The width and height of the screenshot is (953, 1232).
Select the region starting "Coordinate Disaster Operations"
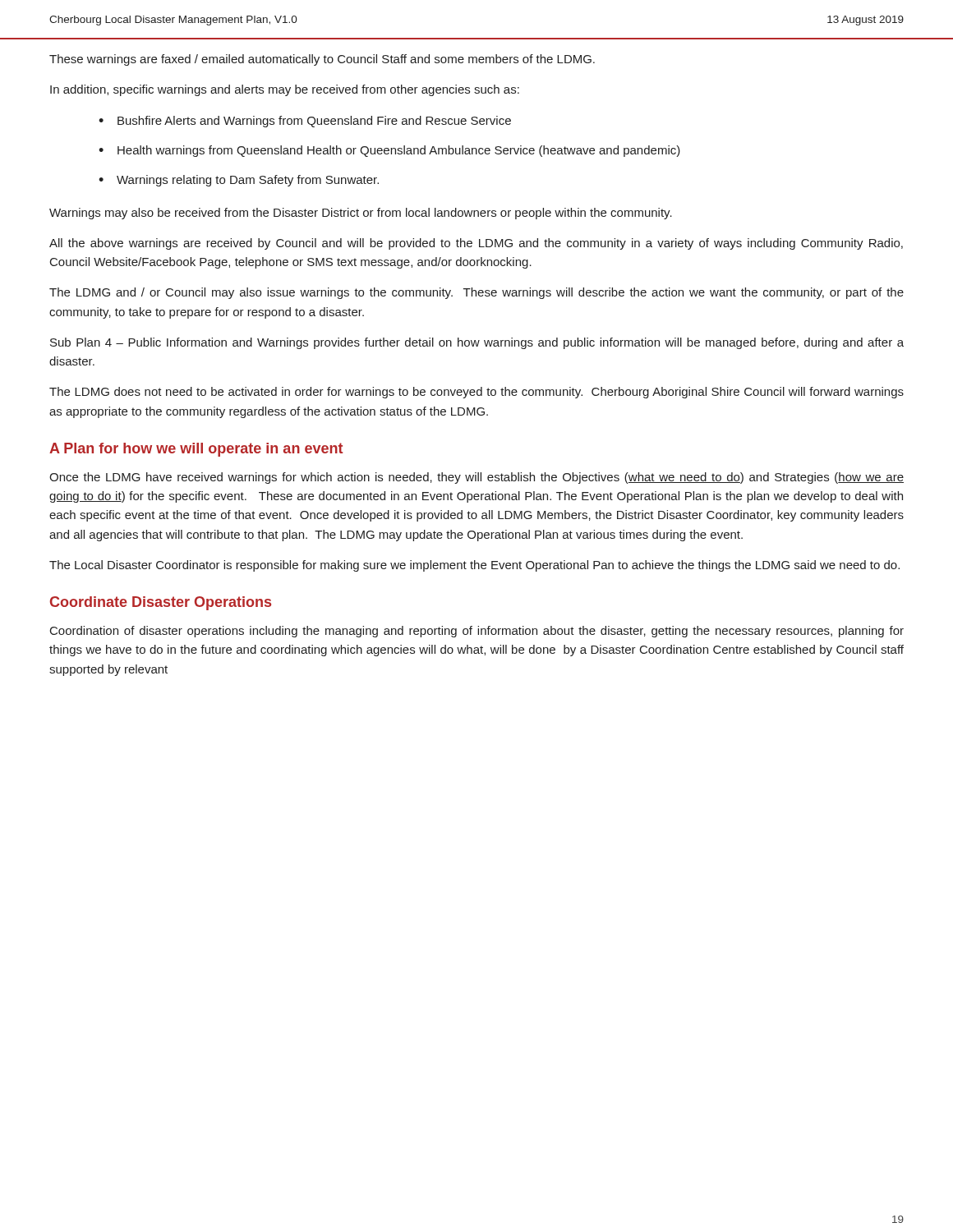click(161, 602)
